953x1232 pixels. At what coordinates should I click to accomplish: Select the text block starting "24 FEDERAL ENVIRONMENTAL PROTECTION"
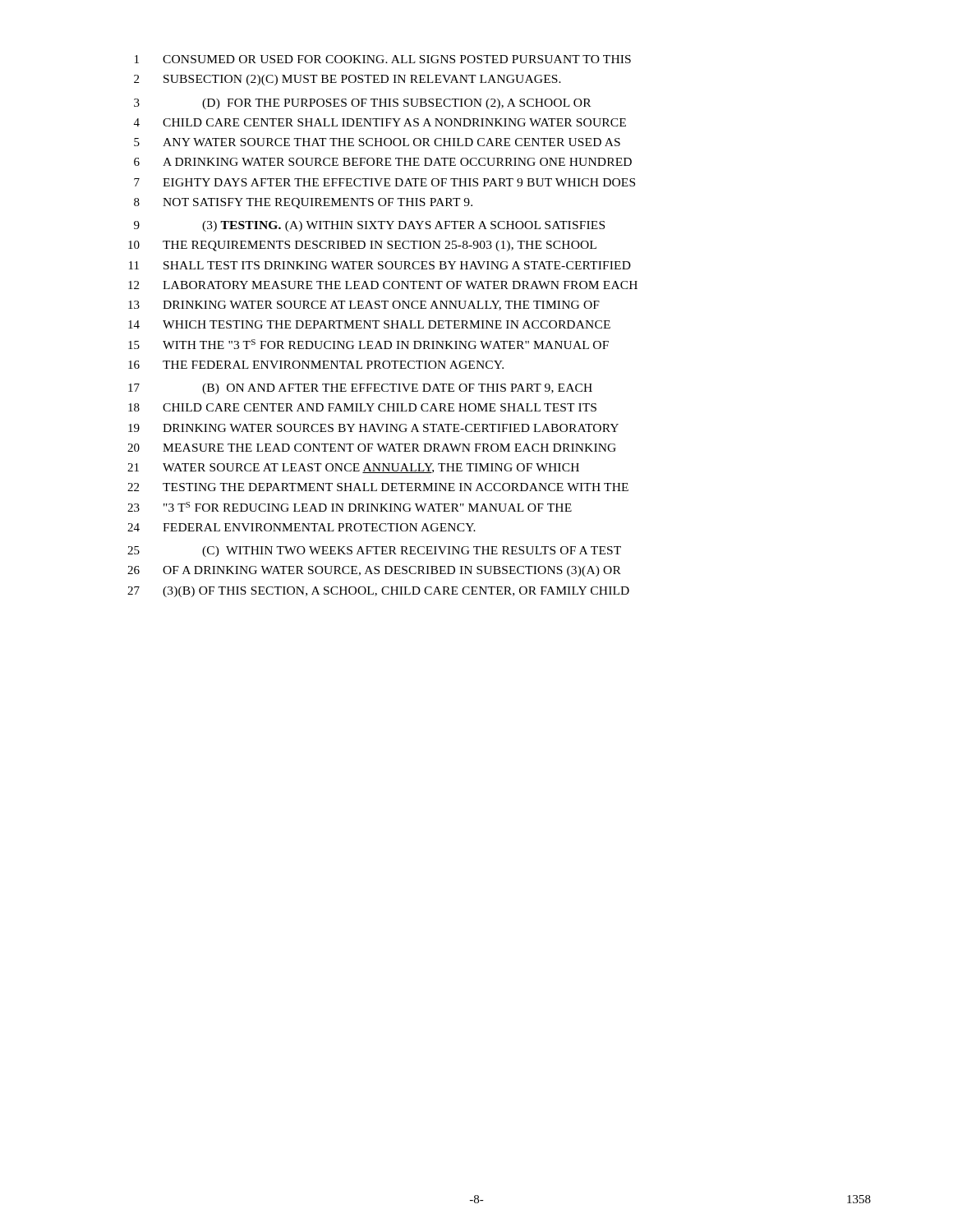coord(302,527)
